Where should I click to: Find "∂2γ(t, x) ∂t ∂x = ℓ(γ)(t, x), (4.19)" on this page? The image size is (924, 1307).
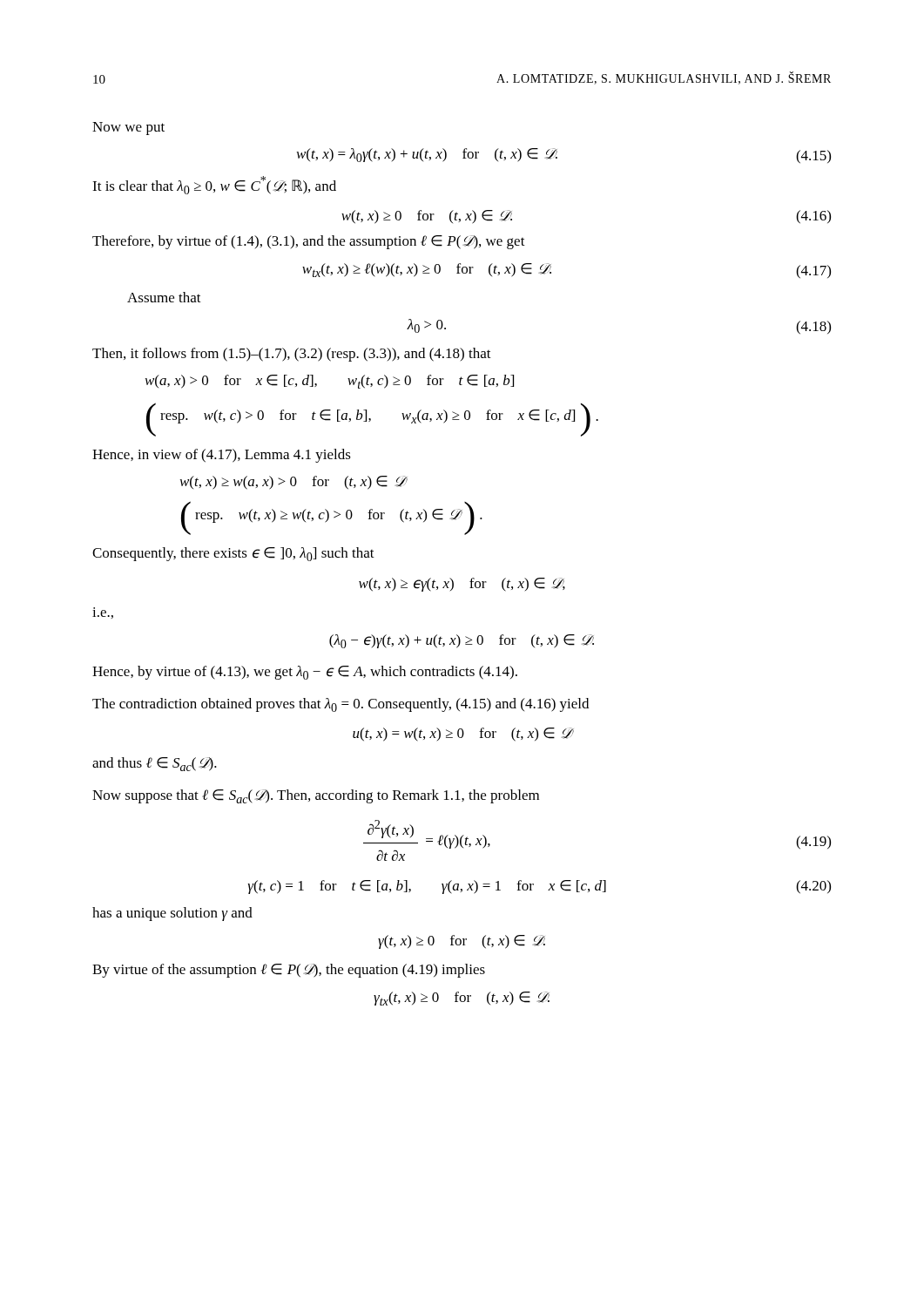pyautogui.click(x=462, y=842)
